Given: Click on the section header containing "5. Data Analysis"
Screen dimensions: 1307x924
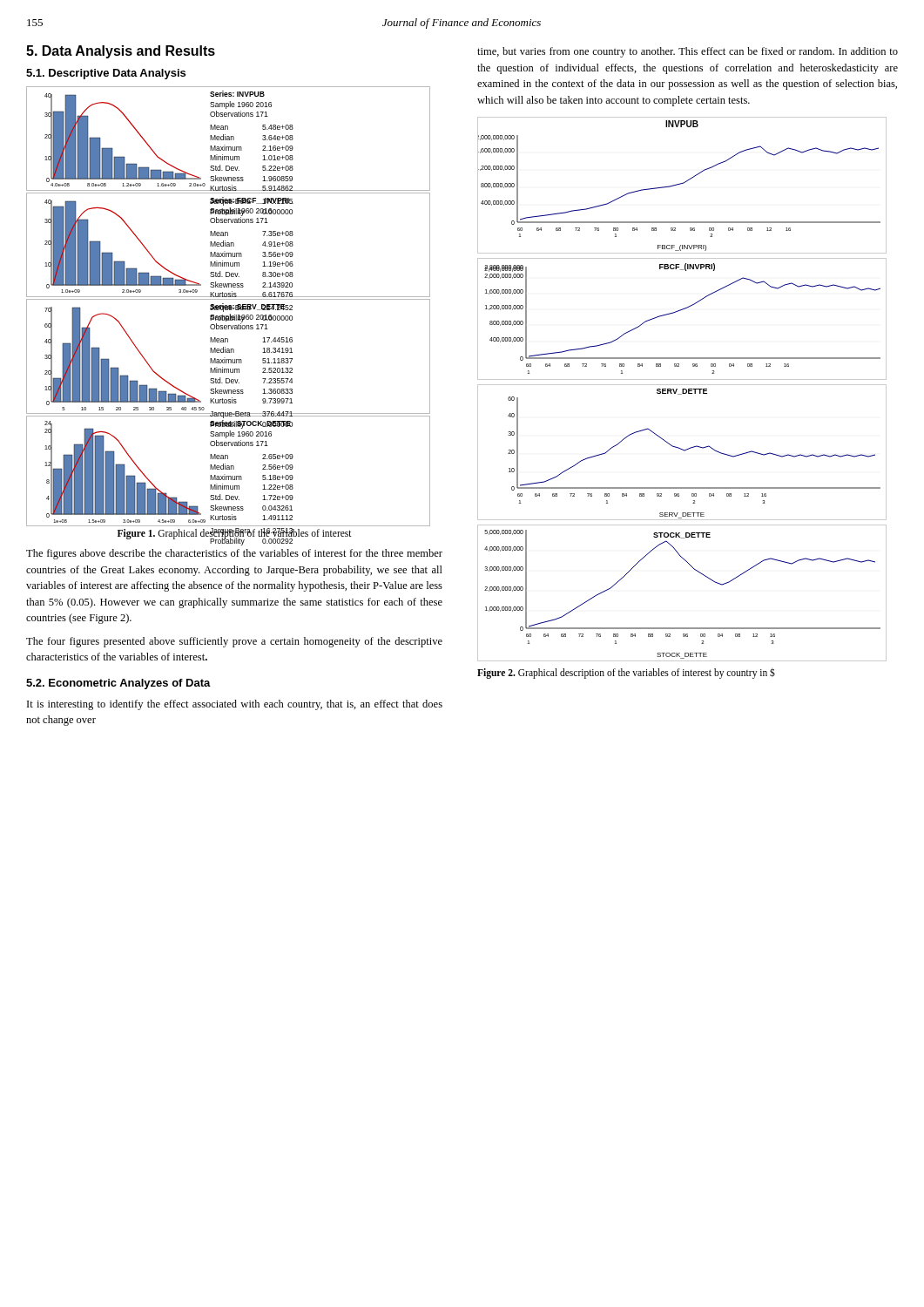Looking at the screenshot, I should pos(121,52).
